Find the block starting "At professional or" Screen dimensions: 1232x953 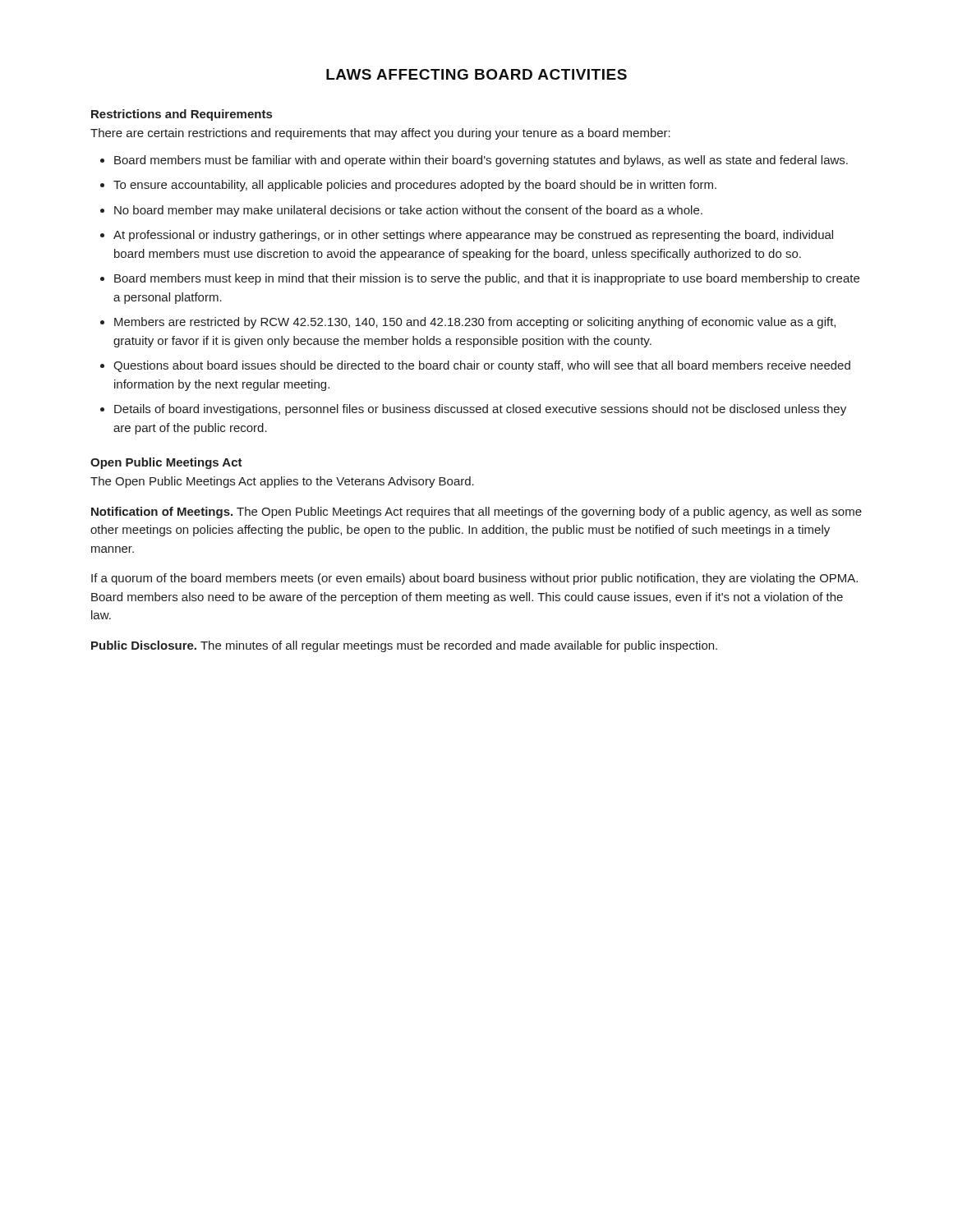tap(474, 244)
